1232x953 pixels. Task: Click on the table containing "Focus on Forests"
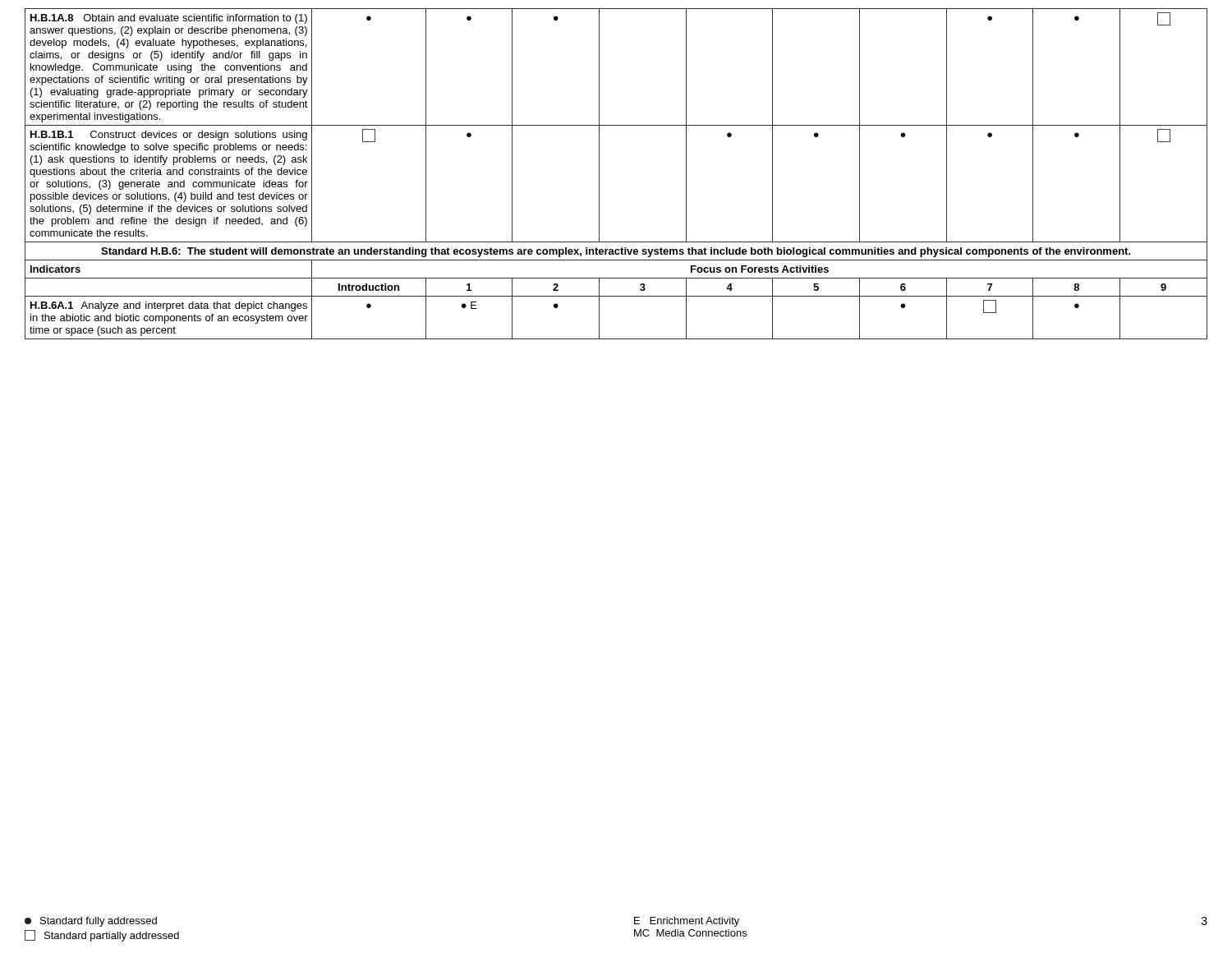[616, 174]
